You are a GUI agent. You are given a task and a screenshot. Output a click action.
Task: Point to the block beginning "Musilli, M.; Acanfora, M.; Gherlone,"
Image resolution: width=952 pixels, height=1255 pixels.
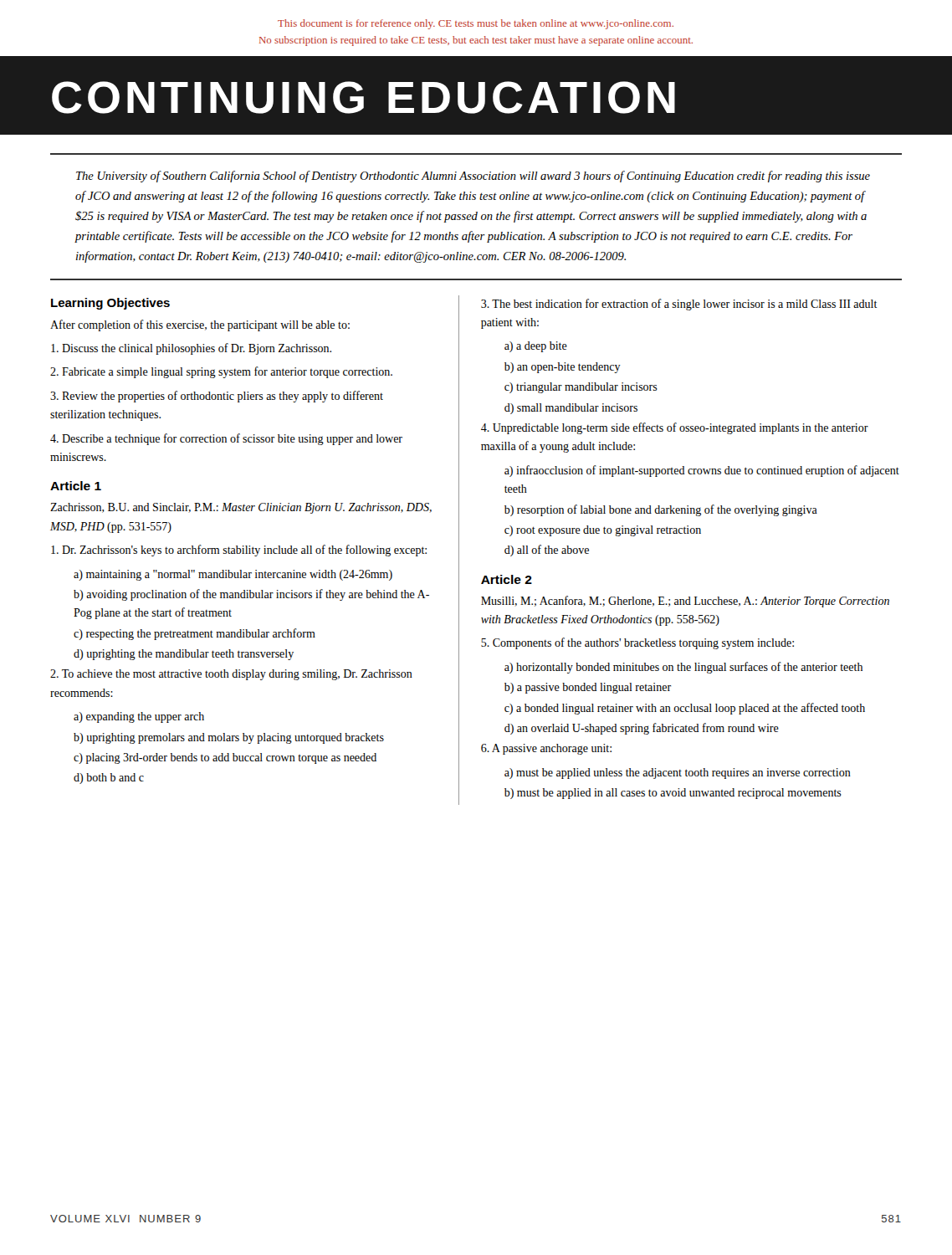coord(685,610)
